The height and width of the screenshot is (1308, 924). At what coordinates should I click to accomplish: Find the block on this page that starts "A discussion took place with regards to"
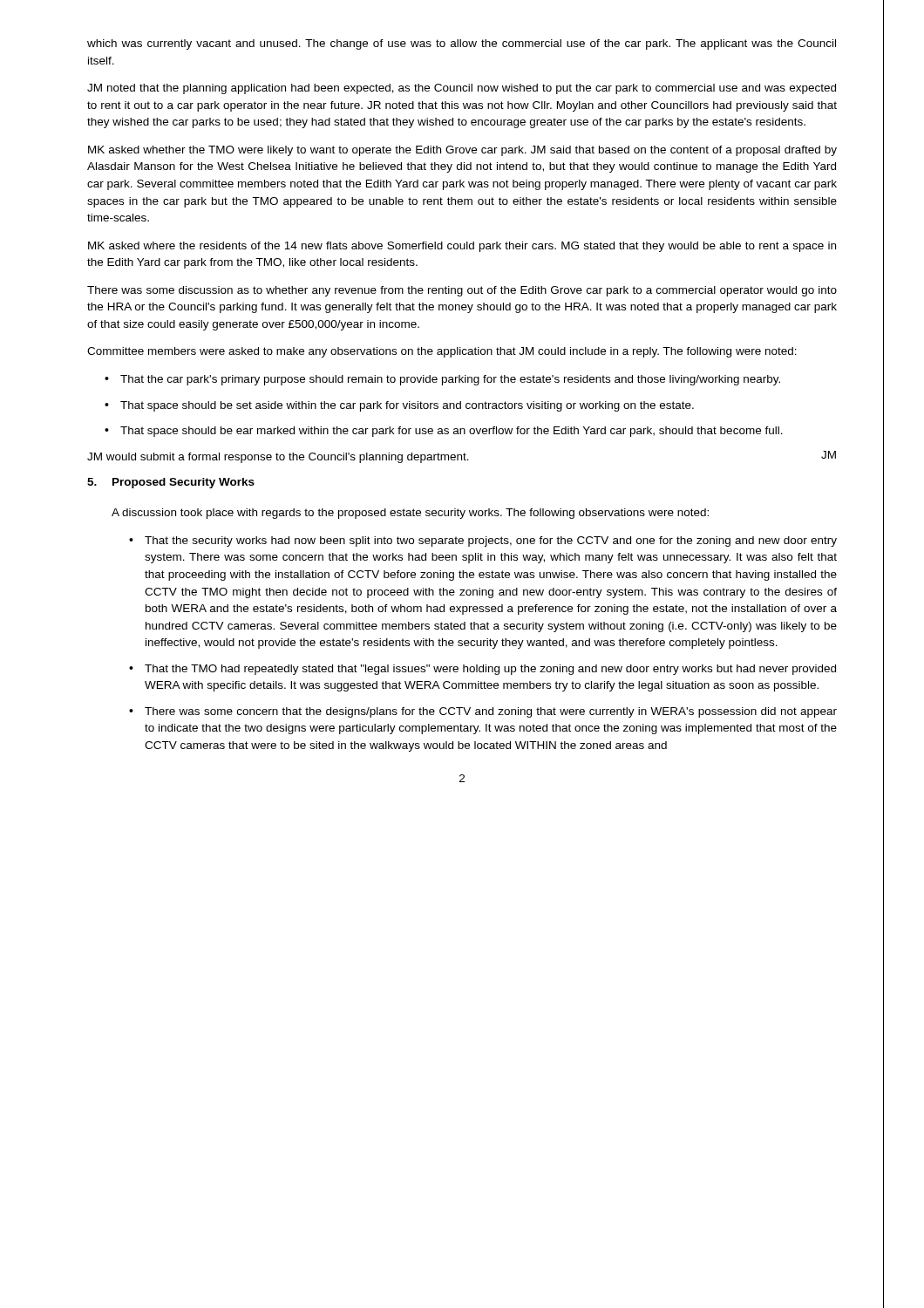411,512
